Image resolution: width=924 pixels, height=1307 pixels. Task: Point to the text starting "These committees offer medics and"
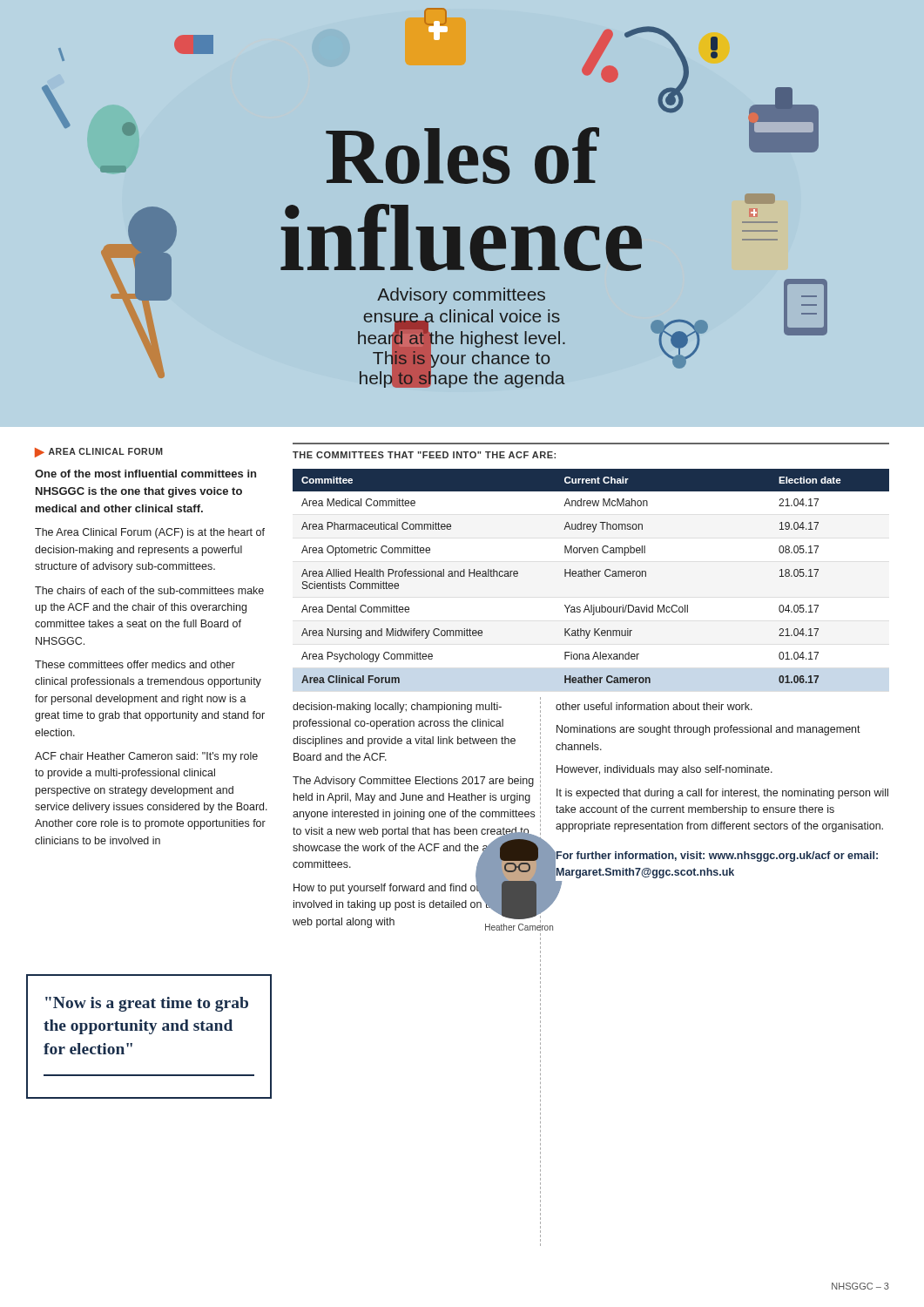pos(150,699)
